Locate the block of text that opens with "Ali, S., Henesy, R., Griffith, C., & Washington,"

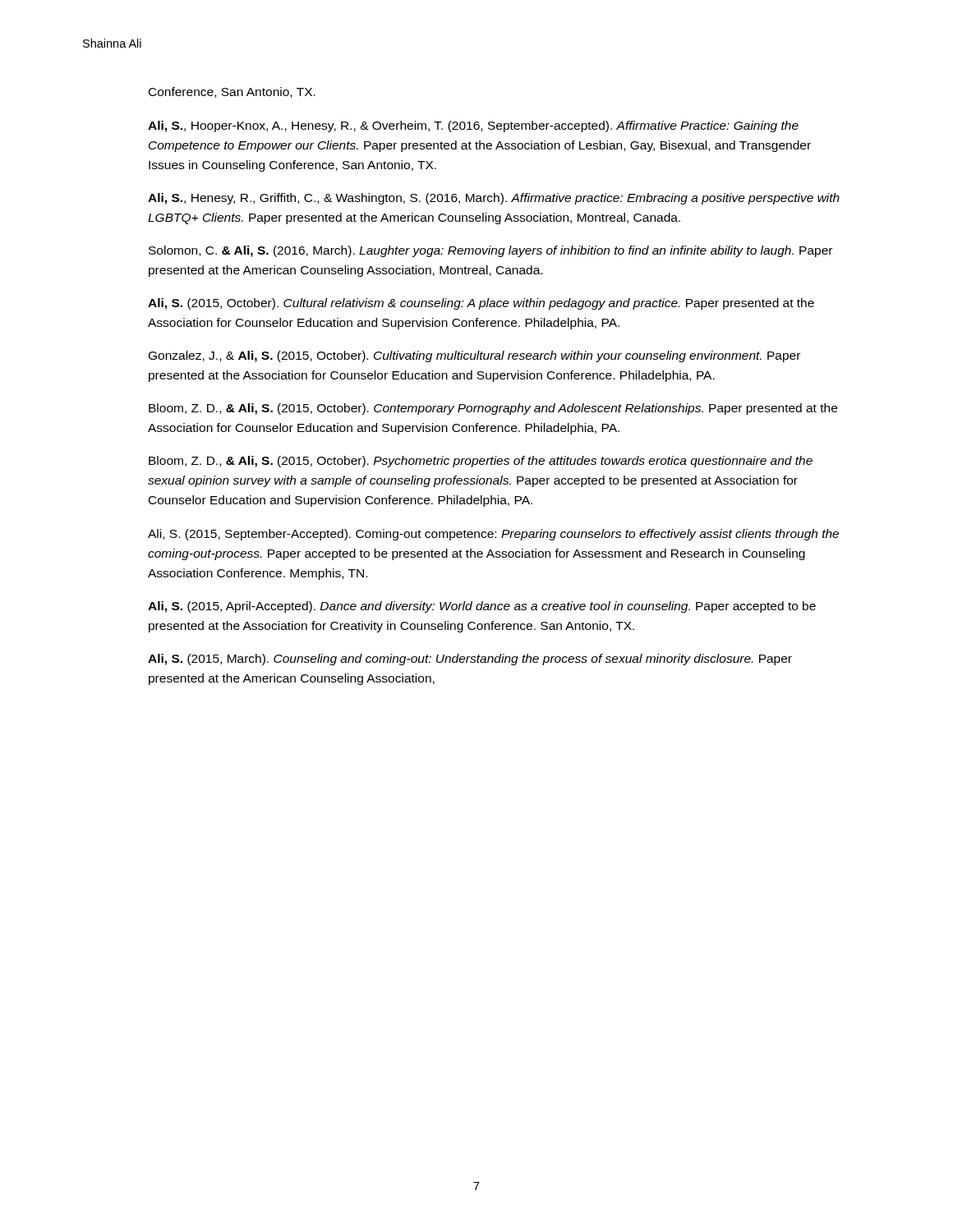[497, 208]
